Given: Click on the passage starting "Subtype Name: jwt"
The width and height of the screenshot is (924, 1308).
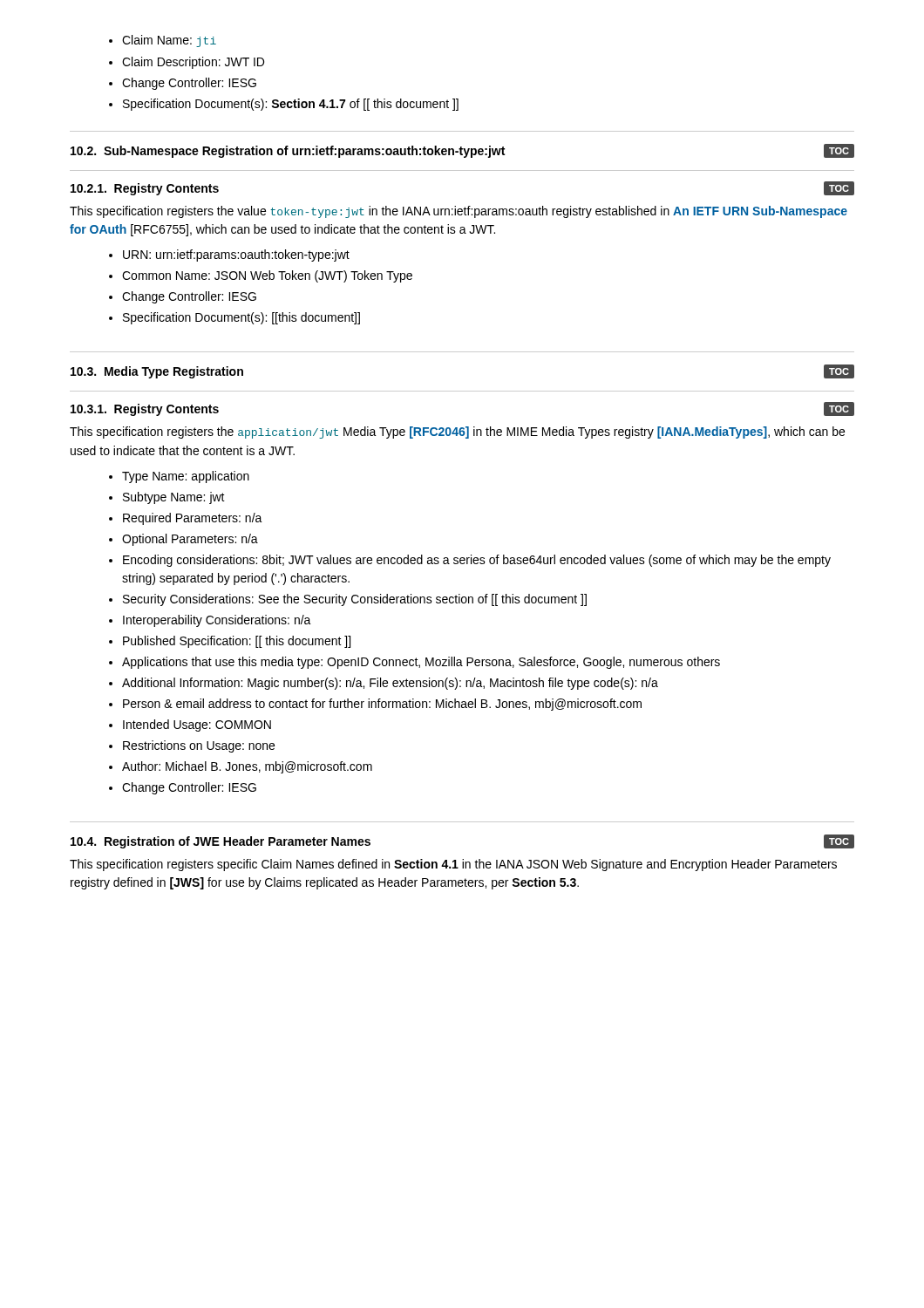Looking at the screenshot, I should coord(173,497).
